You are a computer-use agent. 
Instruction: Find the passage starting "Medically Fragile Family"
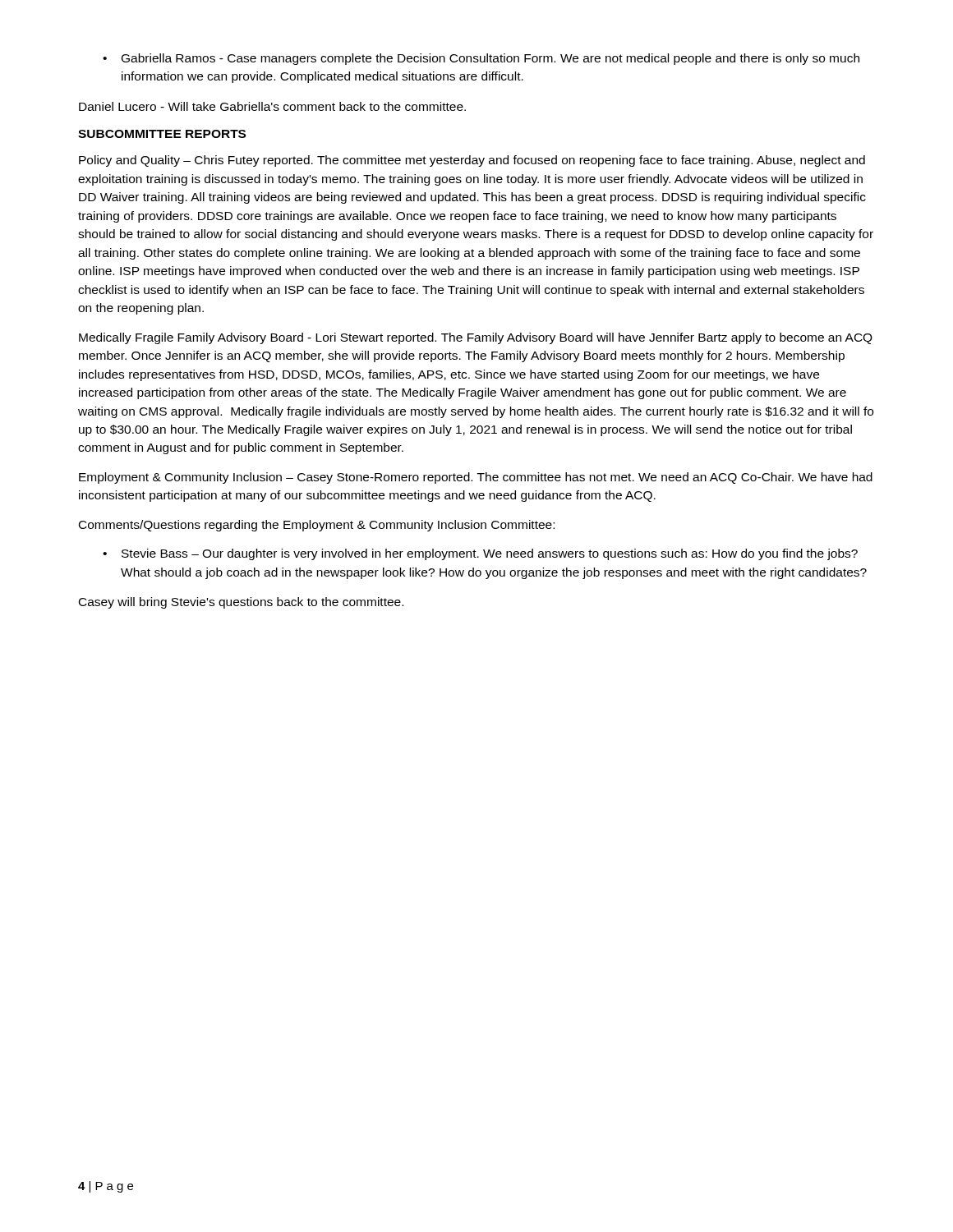[x=476, y=393]
